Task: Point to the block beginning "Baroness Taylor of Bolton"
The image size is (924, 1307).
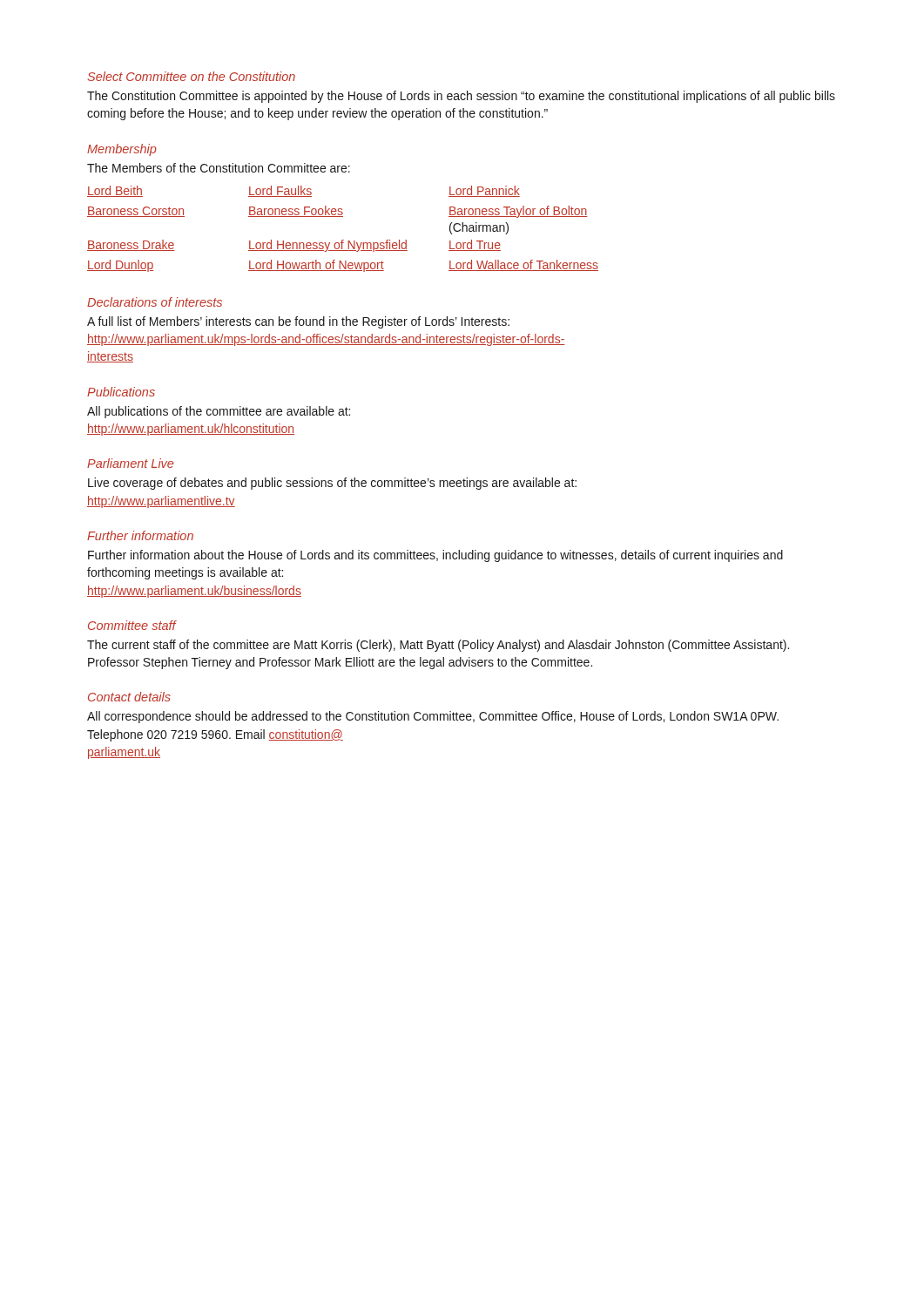Action: click(x=518, y=212)
